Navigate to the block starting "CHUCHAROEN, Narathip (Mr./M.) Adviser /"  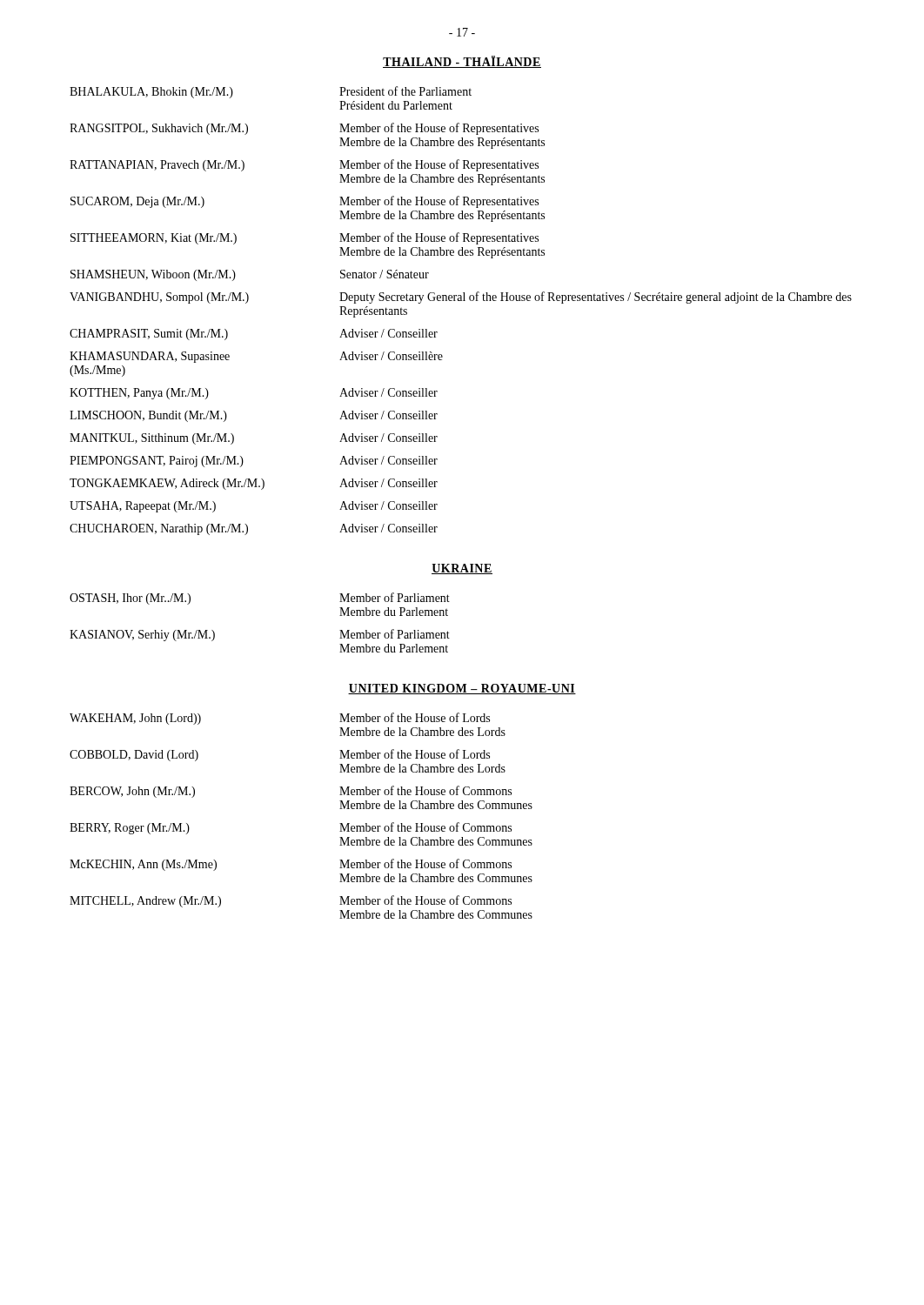coord(167,529)
